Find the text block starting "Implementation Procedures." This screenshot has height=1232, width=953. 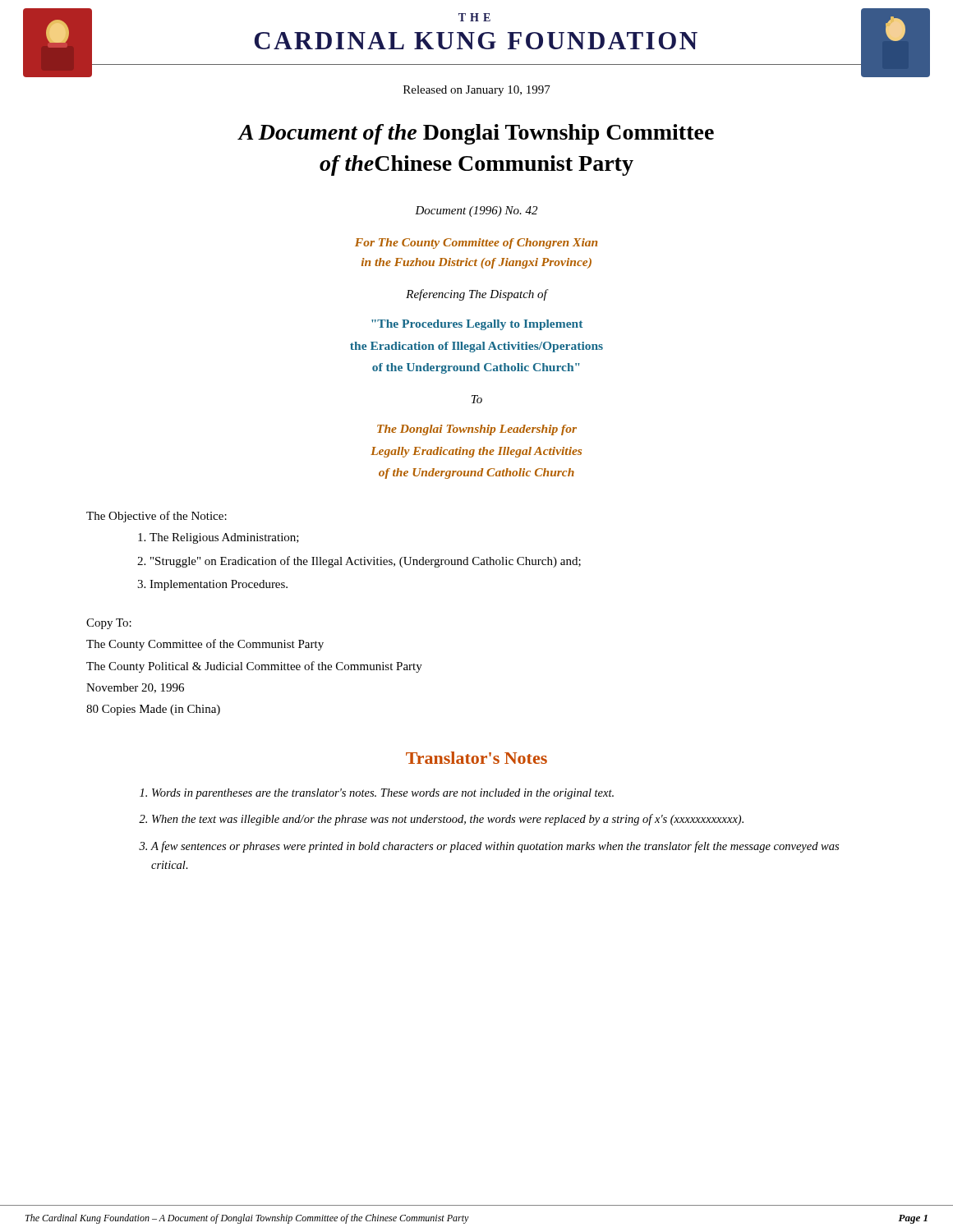[x=219, y=584]
